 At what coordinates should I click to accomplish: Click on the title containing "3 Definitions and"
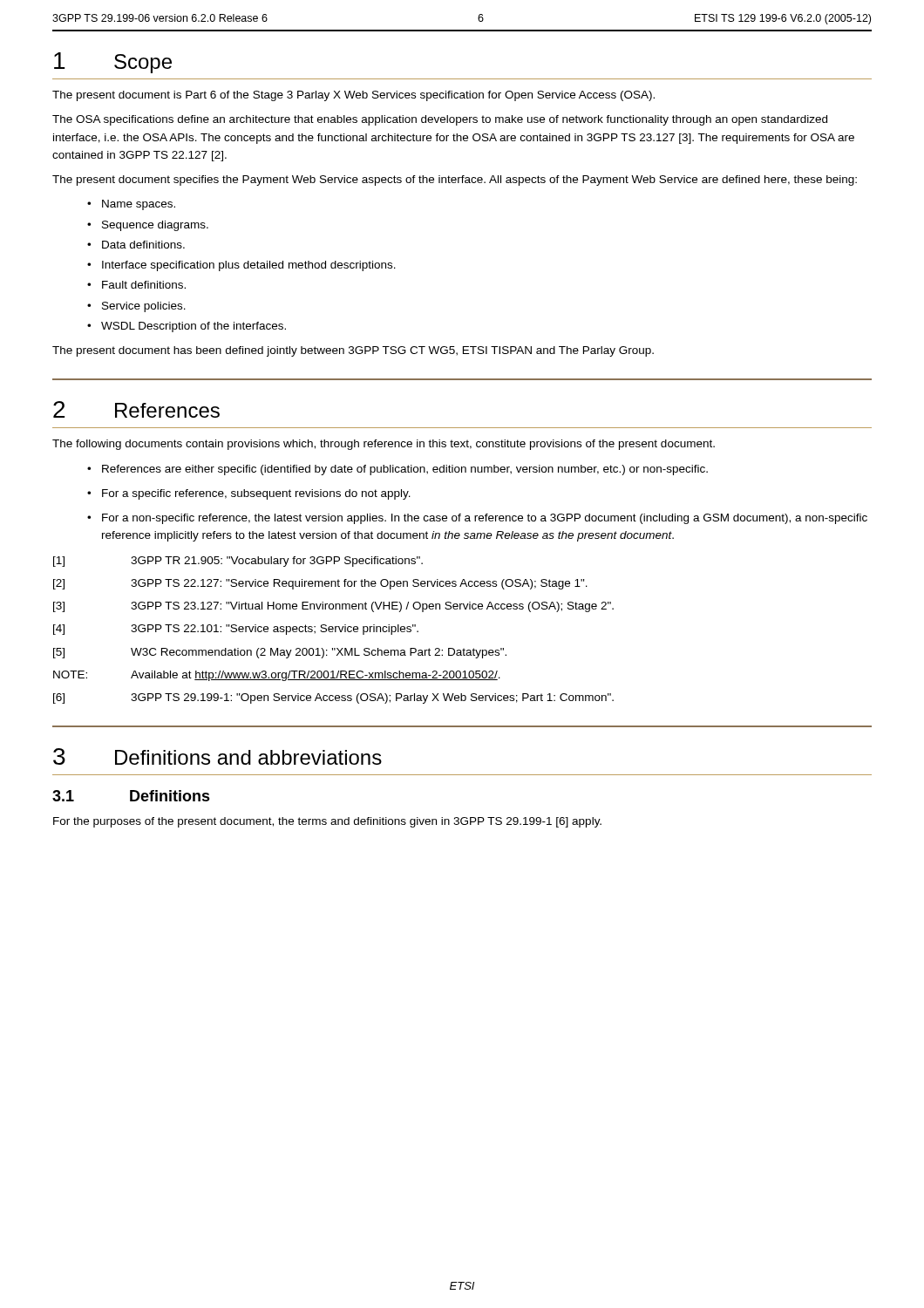click(217, 757)
